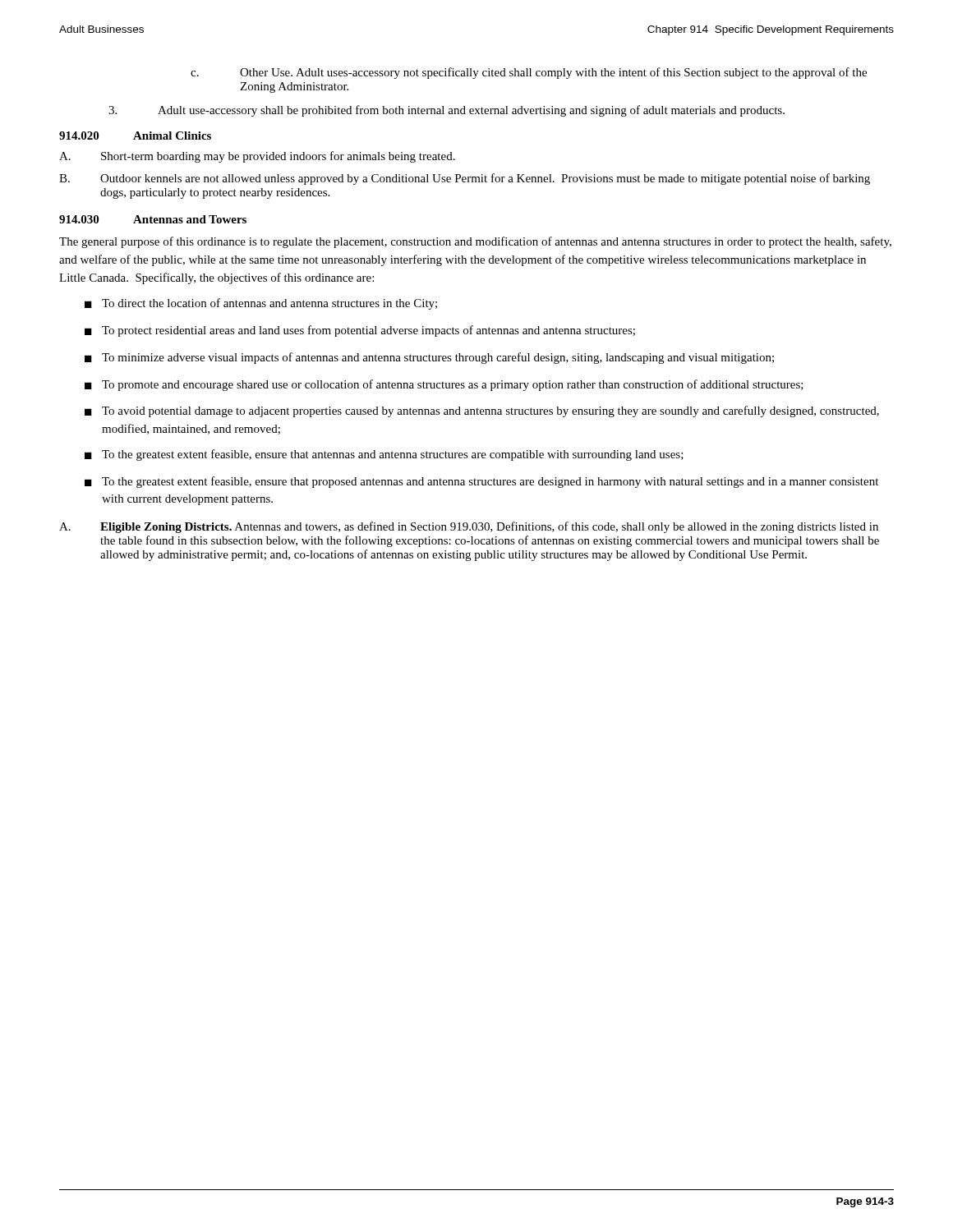Select the list item with the text "■ To avoid potential"
The height and width of the screenshot is (1232, 953).
pos(489,421)
